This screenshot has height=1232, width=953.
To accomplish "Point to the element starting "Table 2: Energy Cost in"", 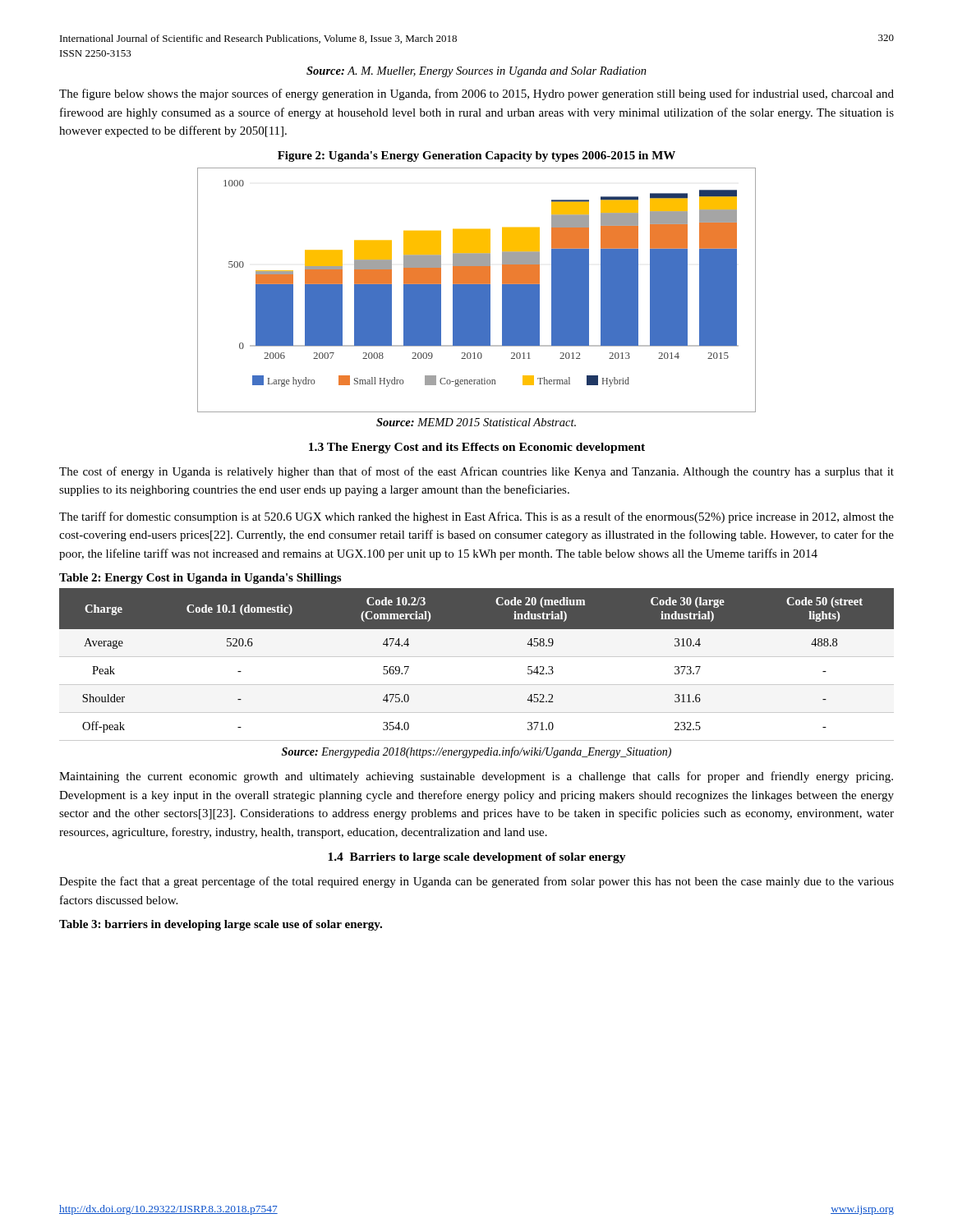I will (x=200, y=578).
